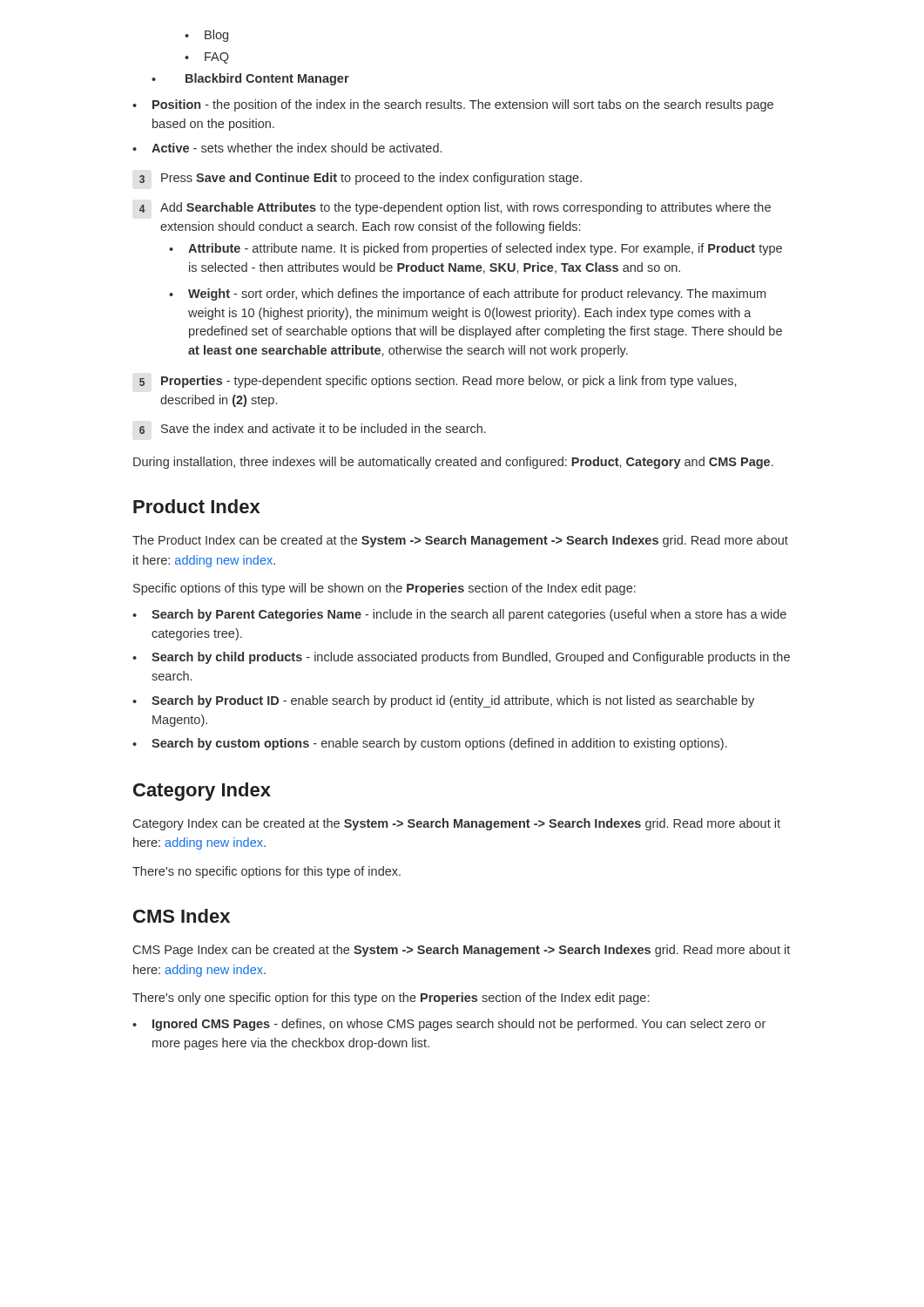The width and height of the screenshot is (924, 1307).
Task: Locate the text "• FAQ"
Action: point(207,58)
